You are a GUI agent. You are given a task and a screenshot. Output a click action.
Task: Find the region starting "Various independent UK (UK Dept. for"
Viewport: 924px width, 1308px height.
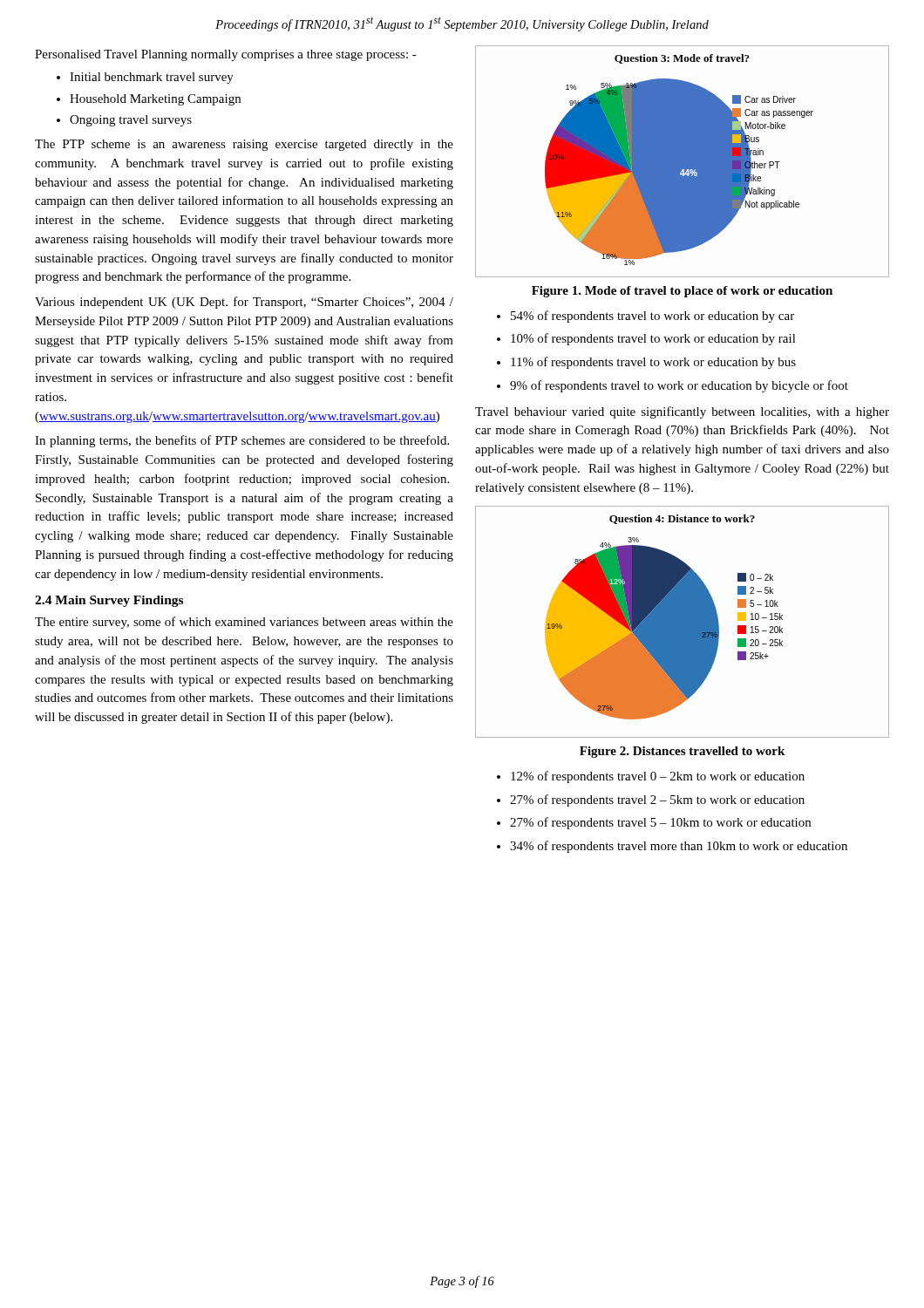coord(244,359)
